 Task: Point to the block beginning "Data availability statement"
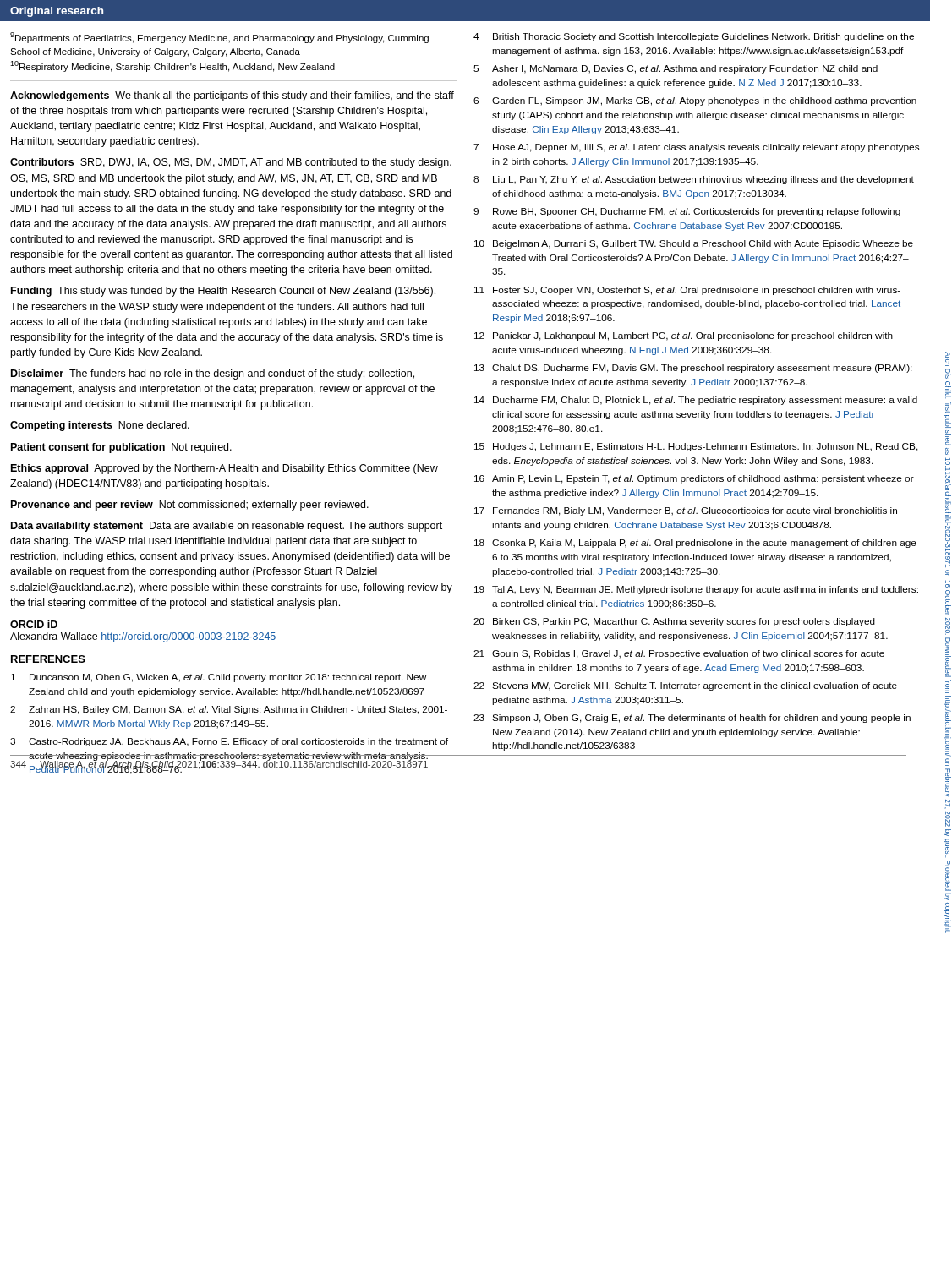(231, 564)
